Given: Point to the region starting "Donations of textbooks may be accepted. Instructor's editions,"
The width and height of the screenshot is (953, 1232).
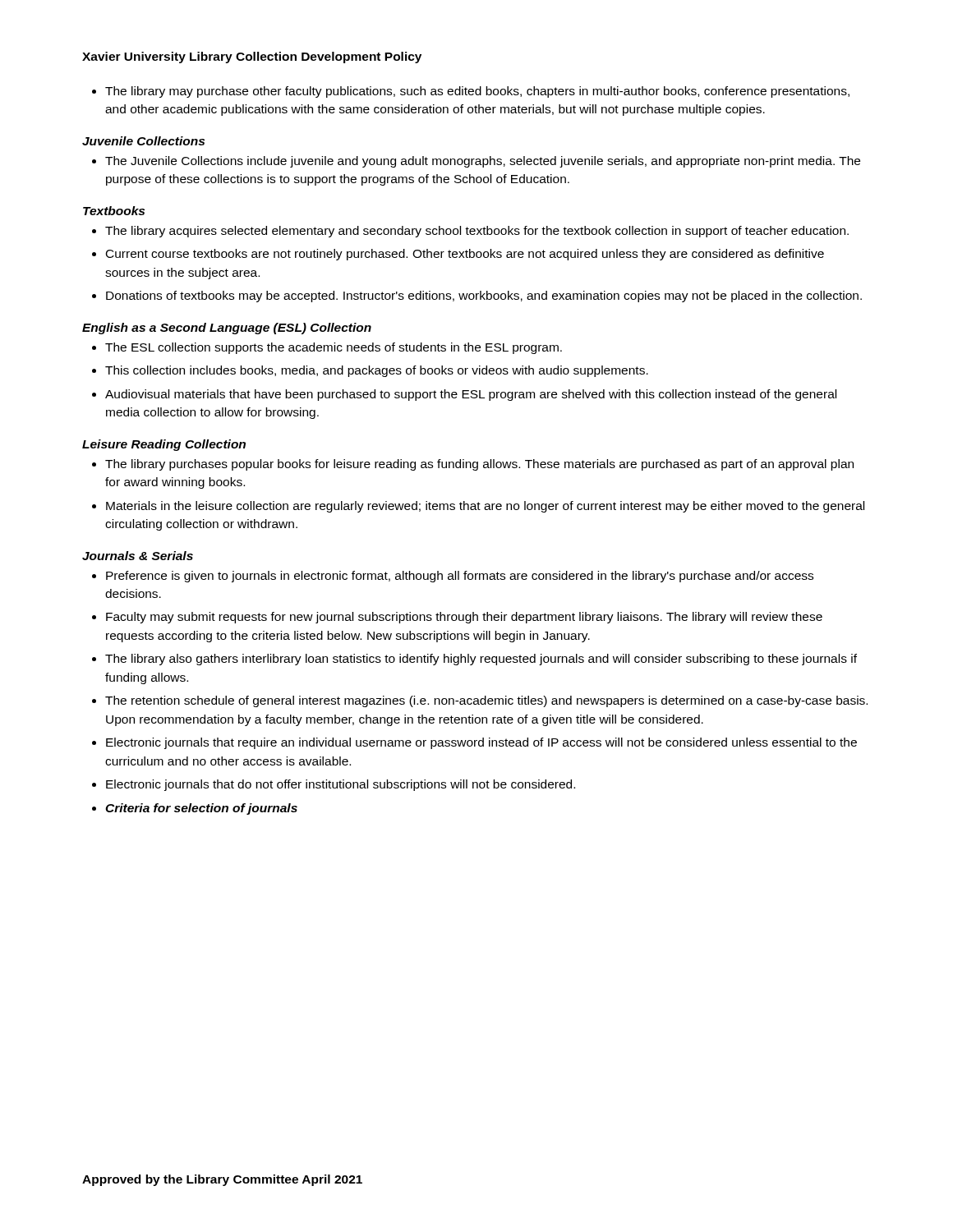Looking at the screenshot, I should click(x=488, y=296).
